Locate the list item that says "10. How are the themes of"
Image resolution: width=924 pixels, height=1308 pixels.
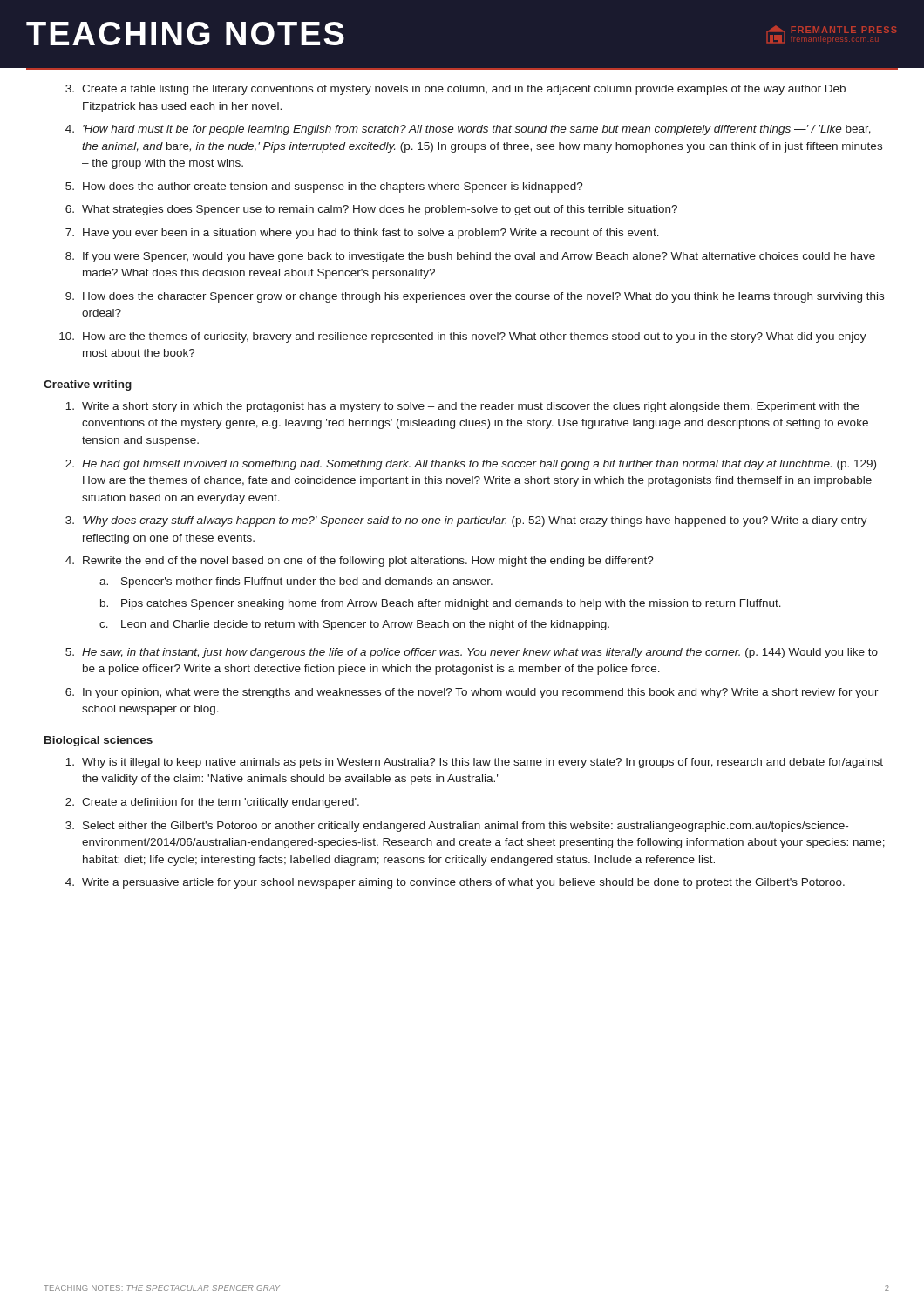point(466,345)
